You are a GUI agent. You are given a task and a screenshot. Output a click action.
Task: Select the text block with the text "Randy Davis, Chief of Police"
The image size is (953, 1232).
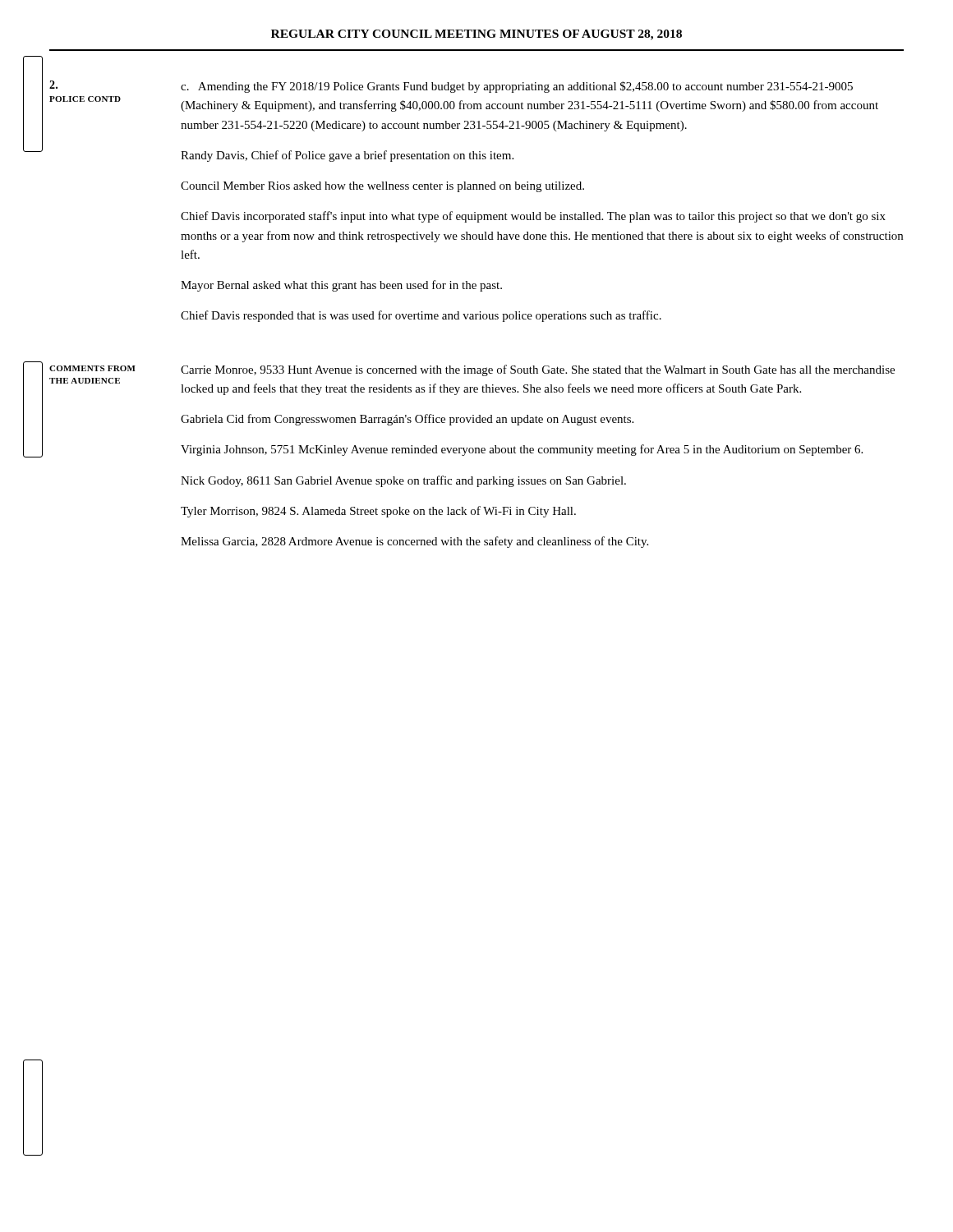pos(347,156)
